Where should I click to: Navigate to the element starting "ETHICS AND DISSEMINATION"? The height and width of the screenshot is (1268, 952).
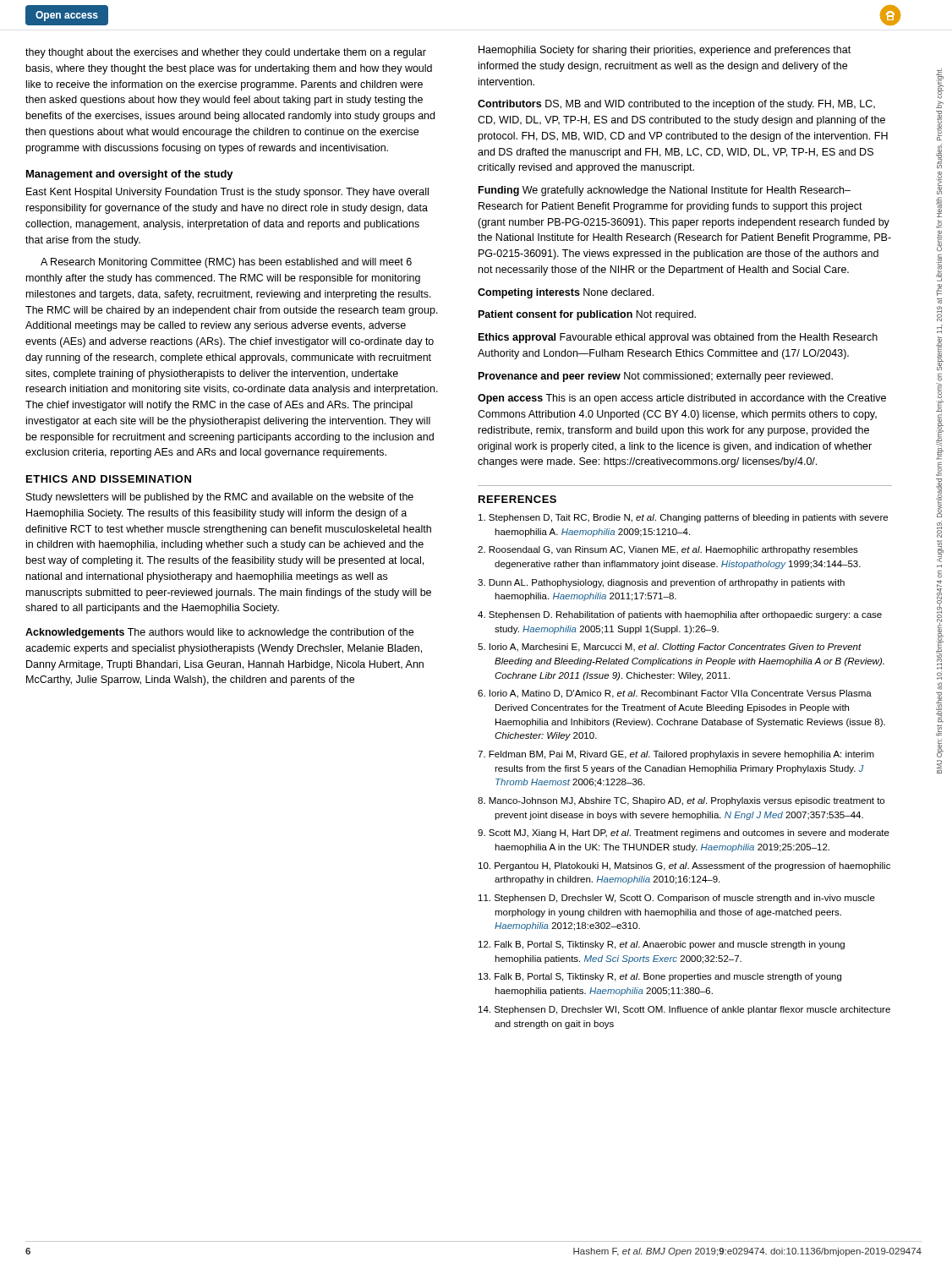pos(109,479)
